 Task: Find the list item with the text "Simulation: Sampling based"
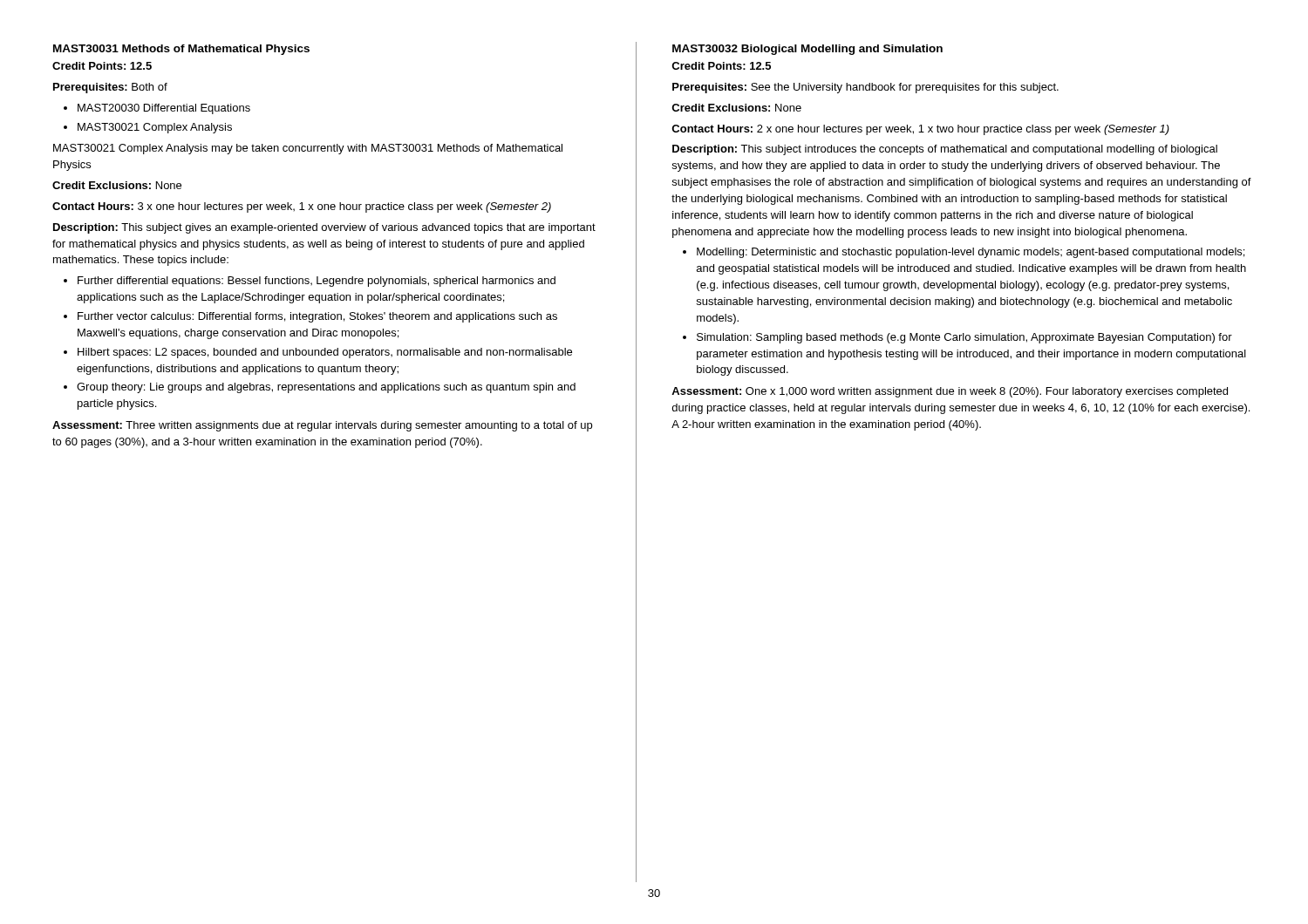(x=971, y=353)
